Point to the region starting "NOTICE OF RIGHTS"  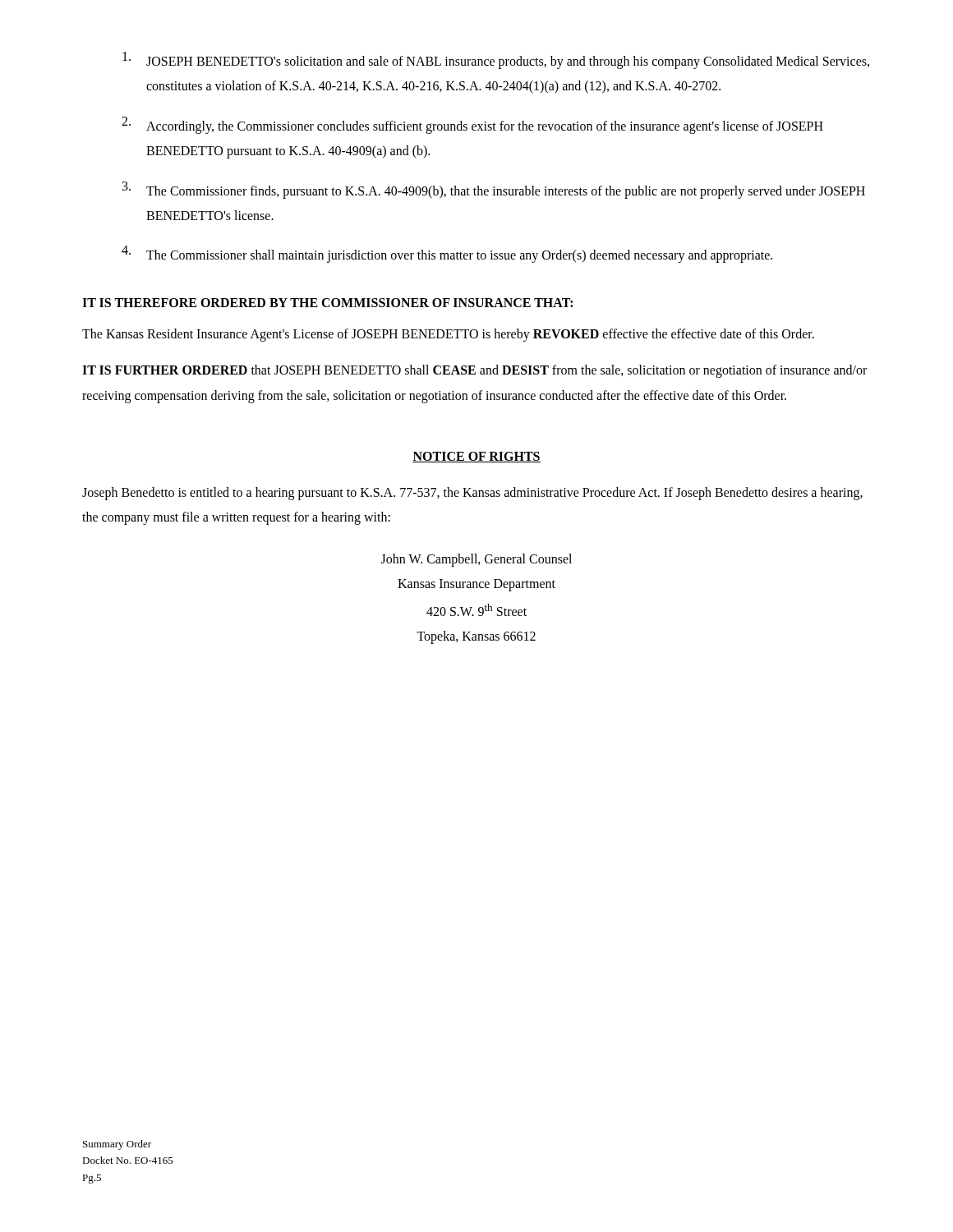pos(476,456)
